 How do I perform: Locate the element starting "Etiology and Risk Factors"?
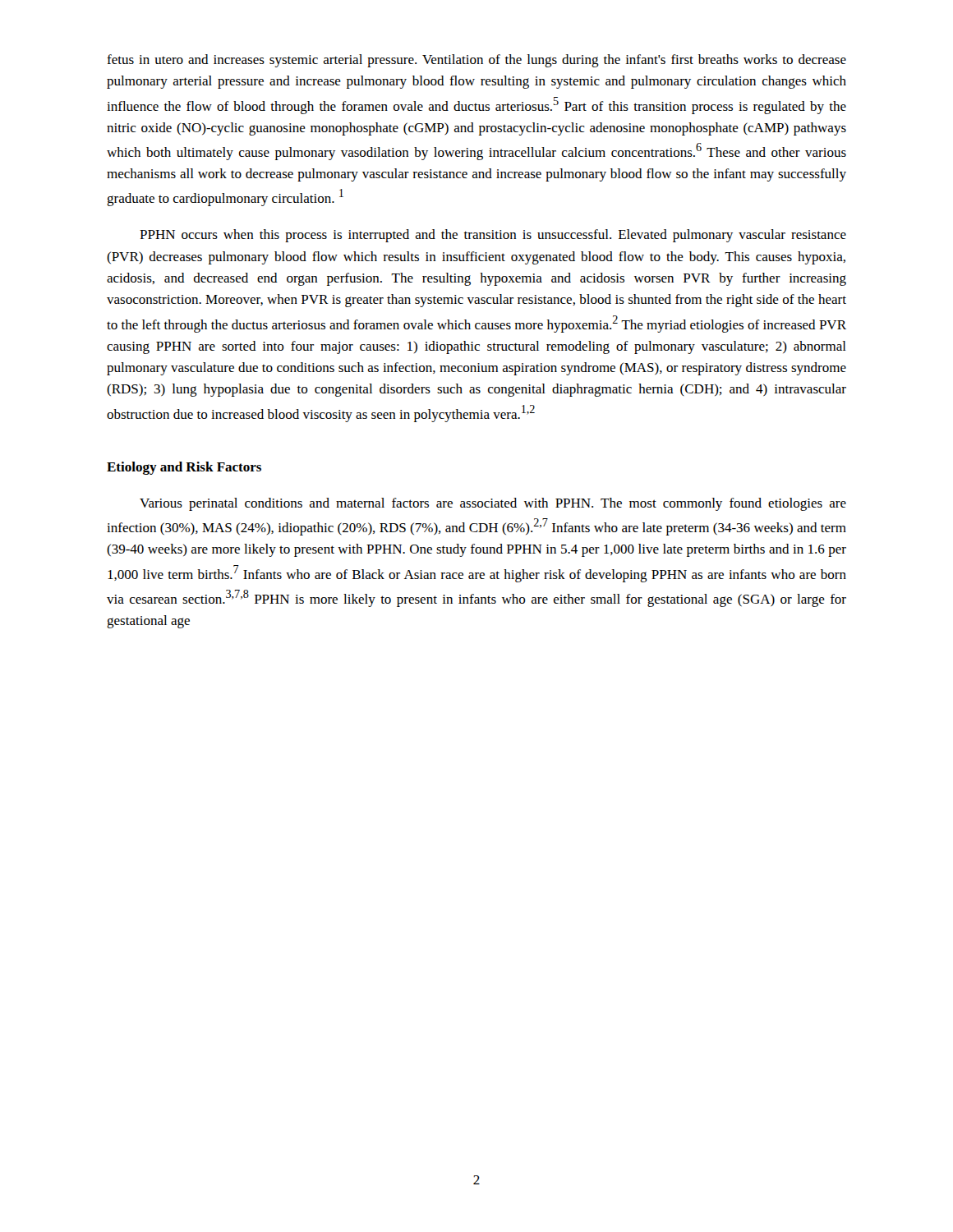click(184, 467)
